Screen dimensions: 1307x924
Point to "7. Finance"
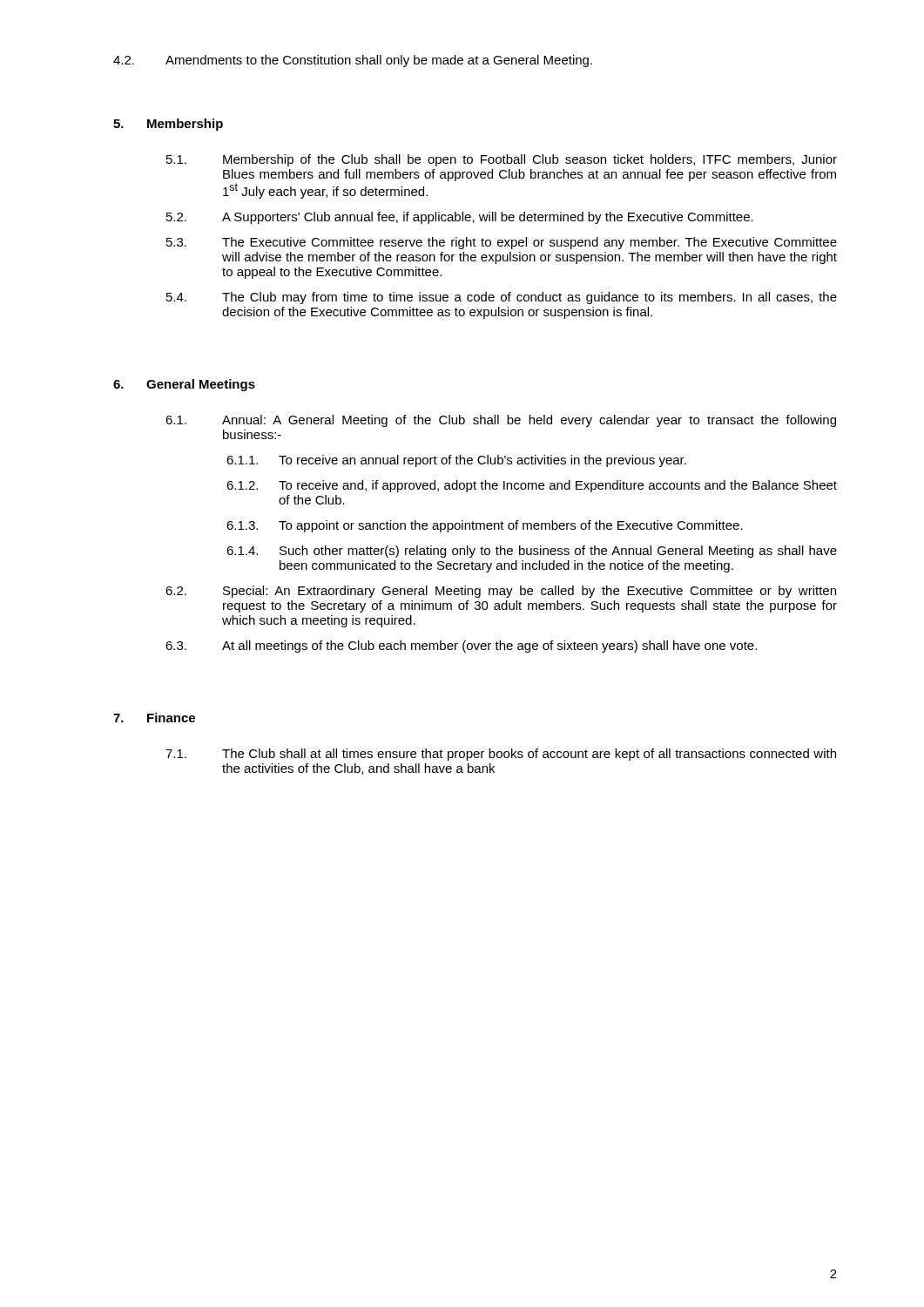(154, 718)
